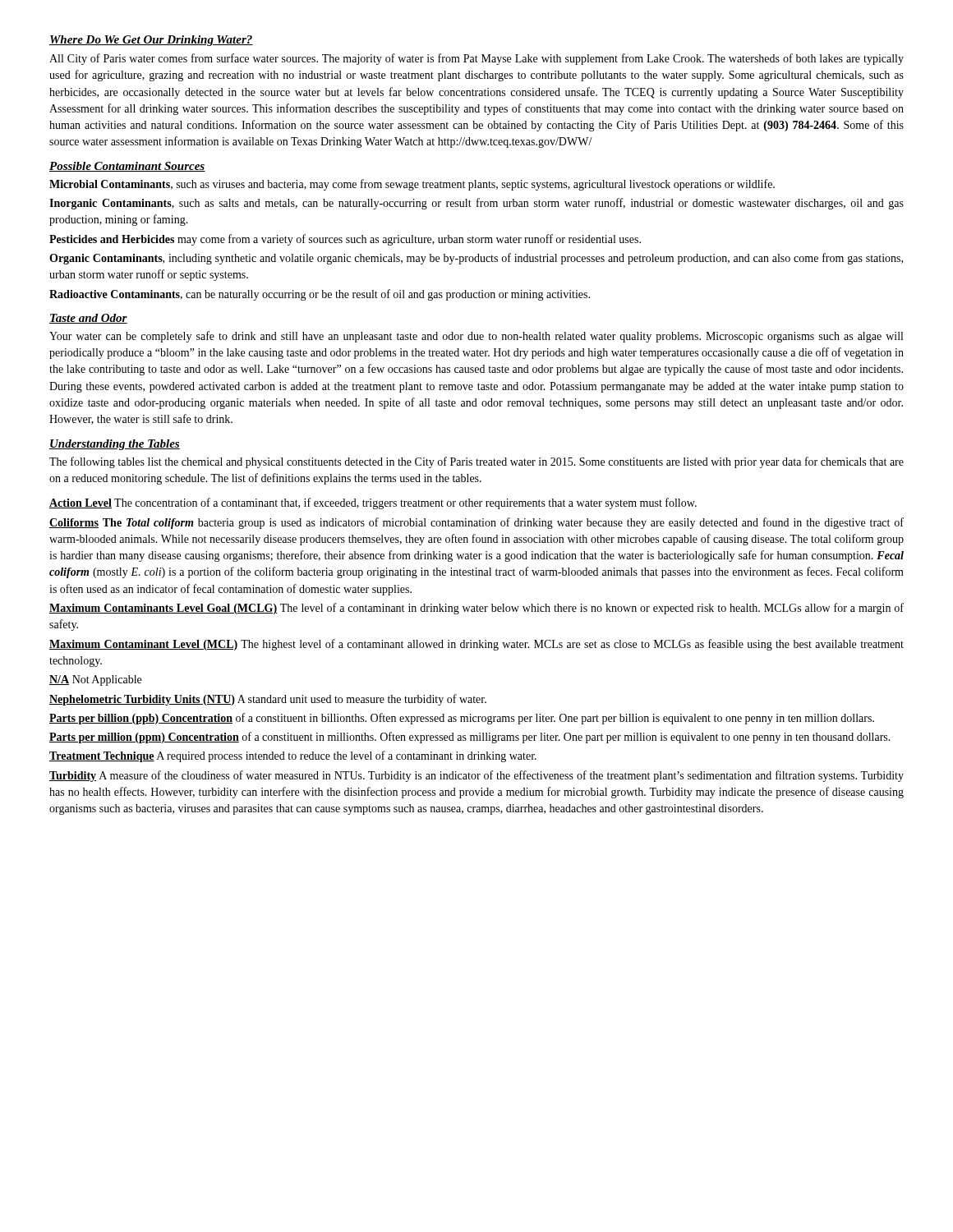Image resolution: width=953 pixels, height=1232 pixels.
Task: Point to the region starting "Taste and Odor"
Action: point(88,318)
